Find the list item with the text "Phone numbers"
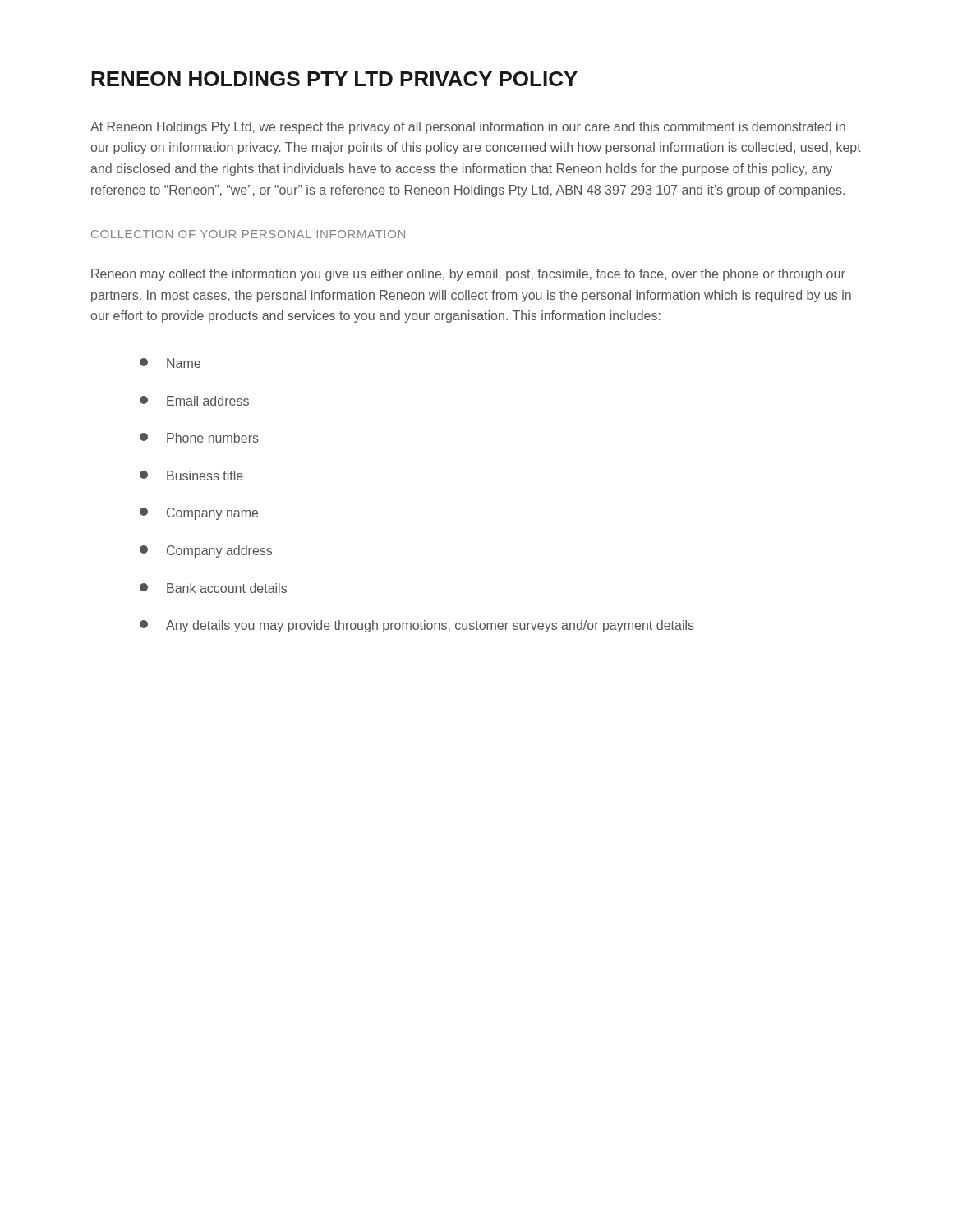Viewport: 953px width, 1232px height. tap(199, 439)
